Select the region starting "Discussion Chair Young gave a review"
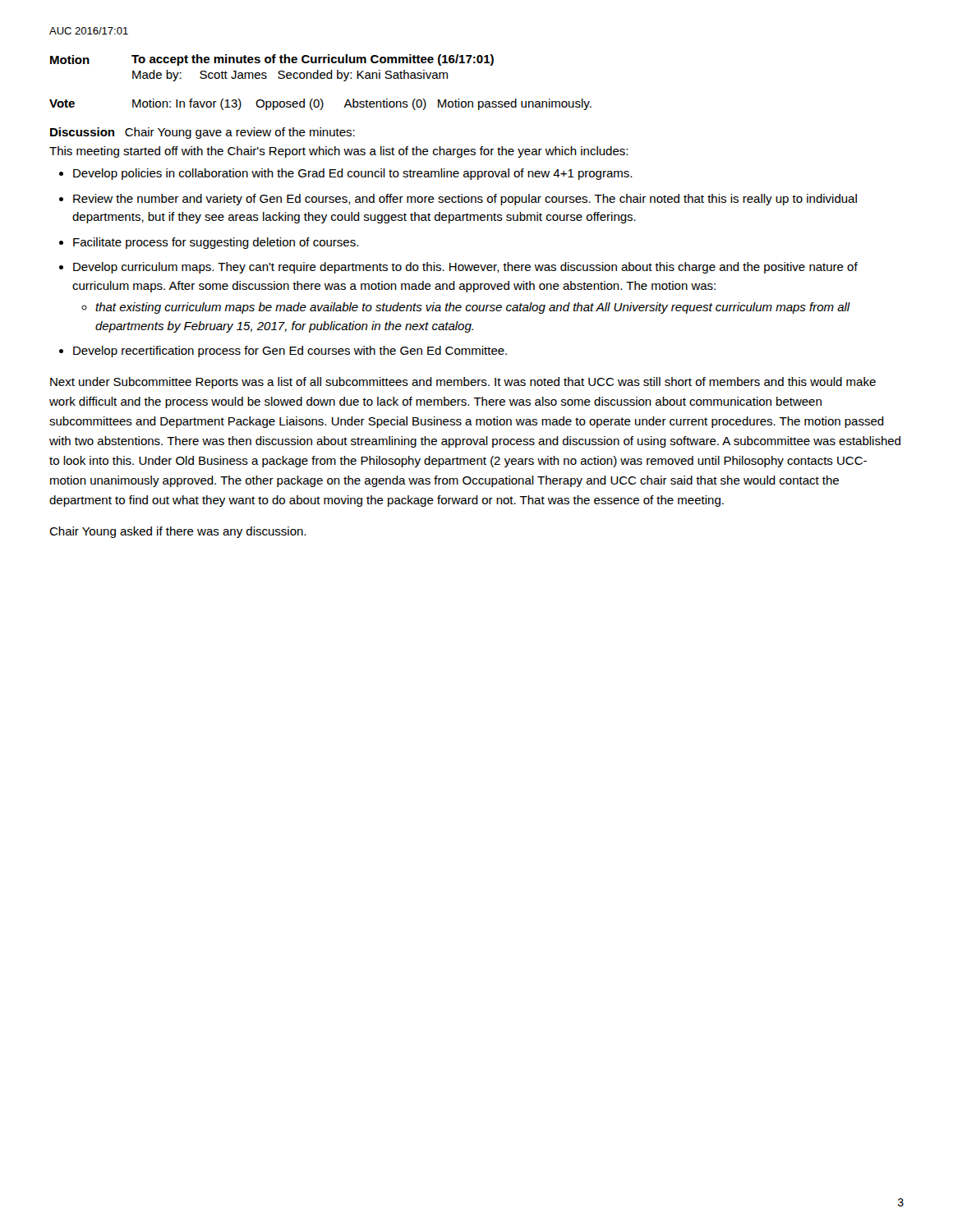This screenshot has height=1232, width=953. click(x=476, y=141)
